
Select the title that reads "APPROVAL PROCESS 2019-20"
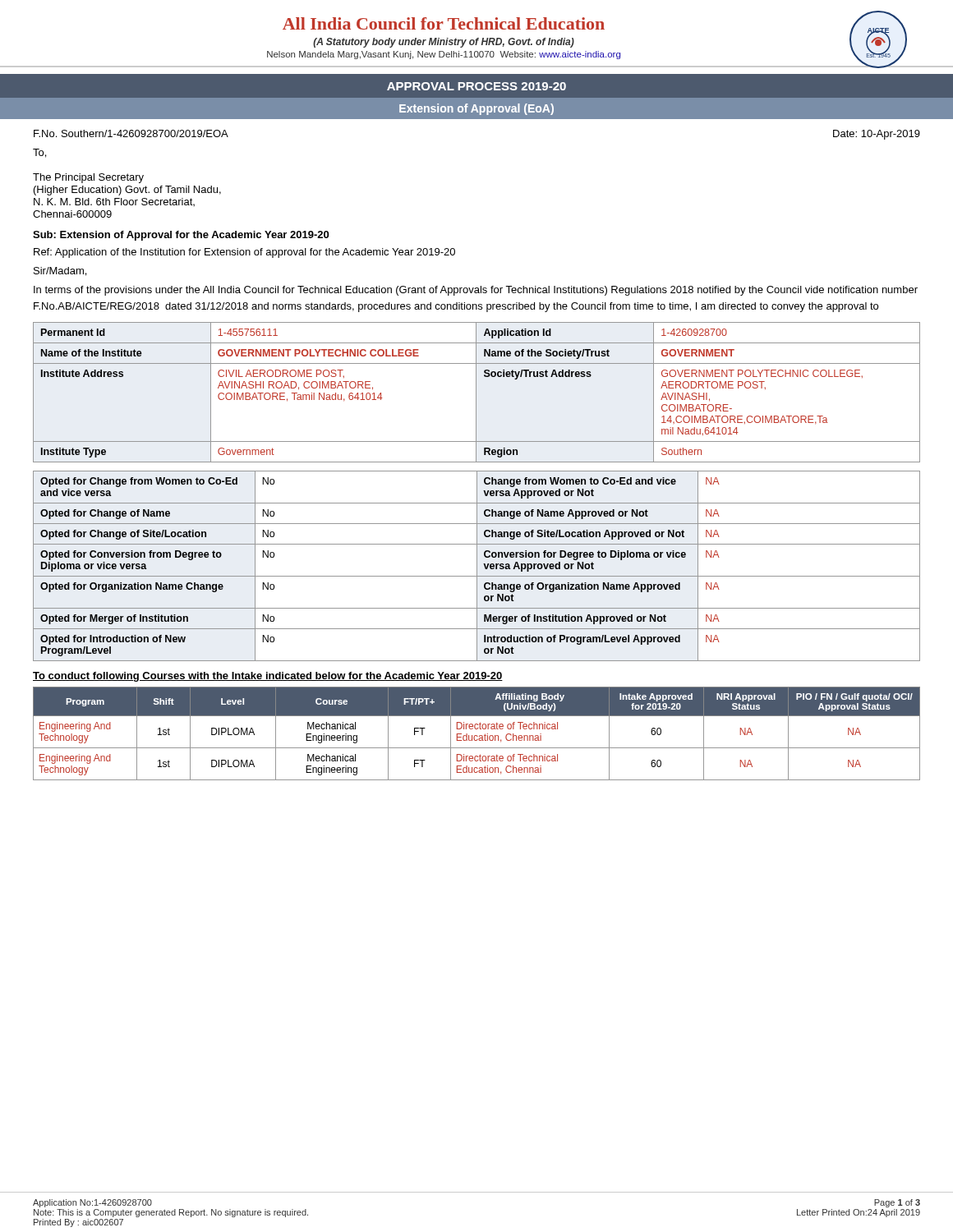[476, 86]
